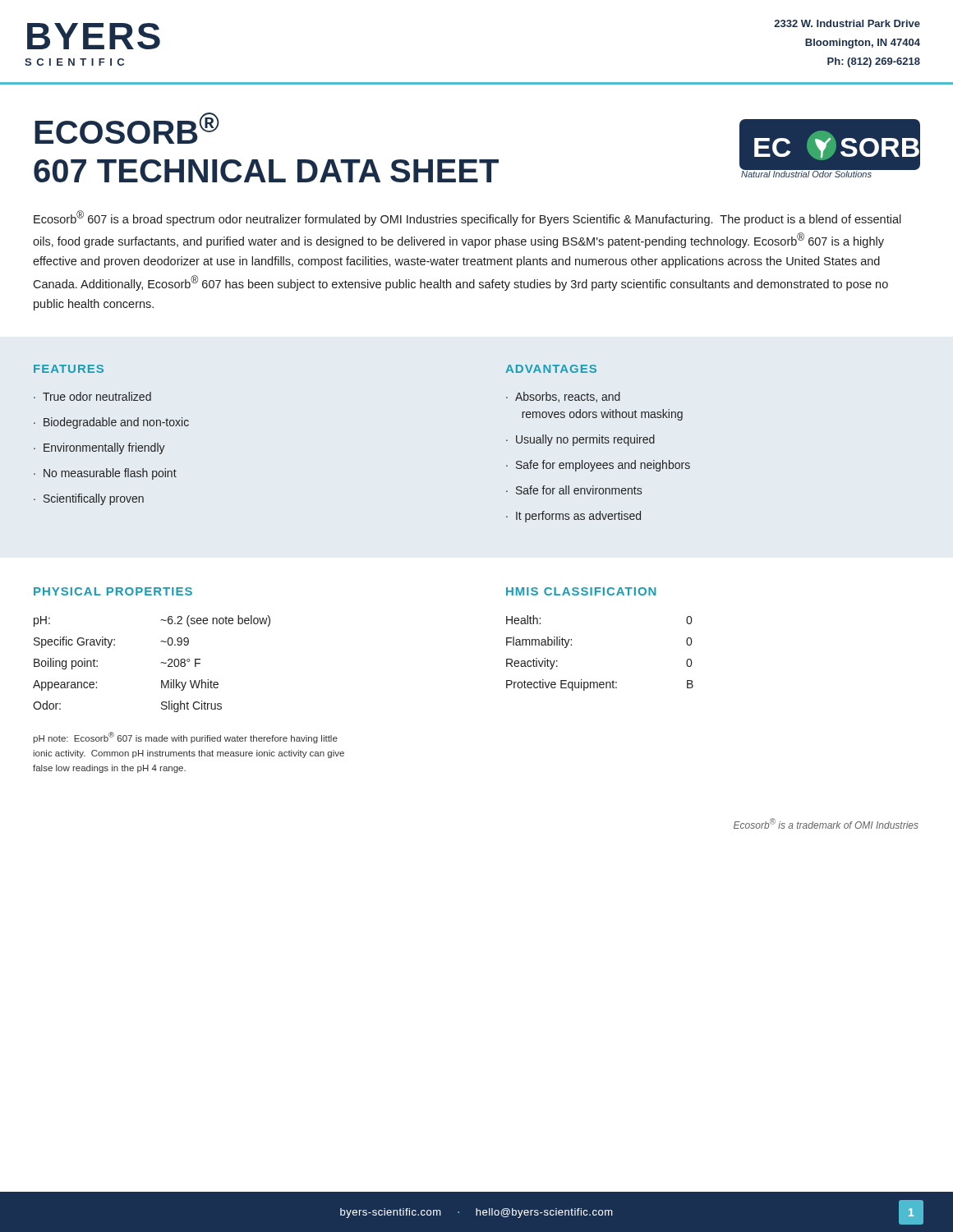The width and height of the screenshot is (953, 1232).
Task: Locate the text "·Biodegradable and non-toxic"
Action: [111, 423]
